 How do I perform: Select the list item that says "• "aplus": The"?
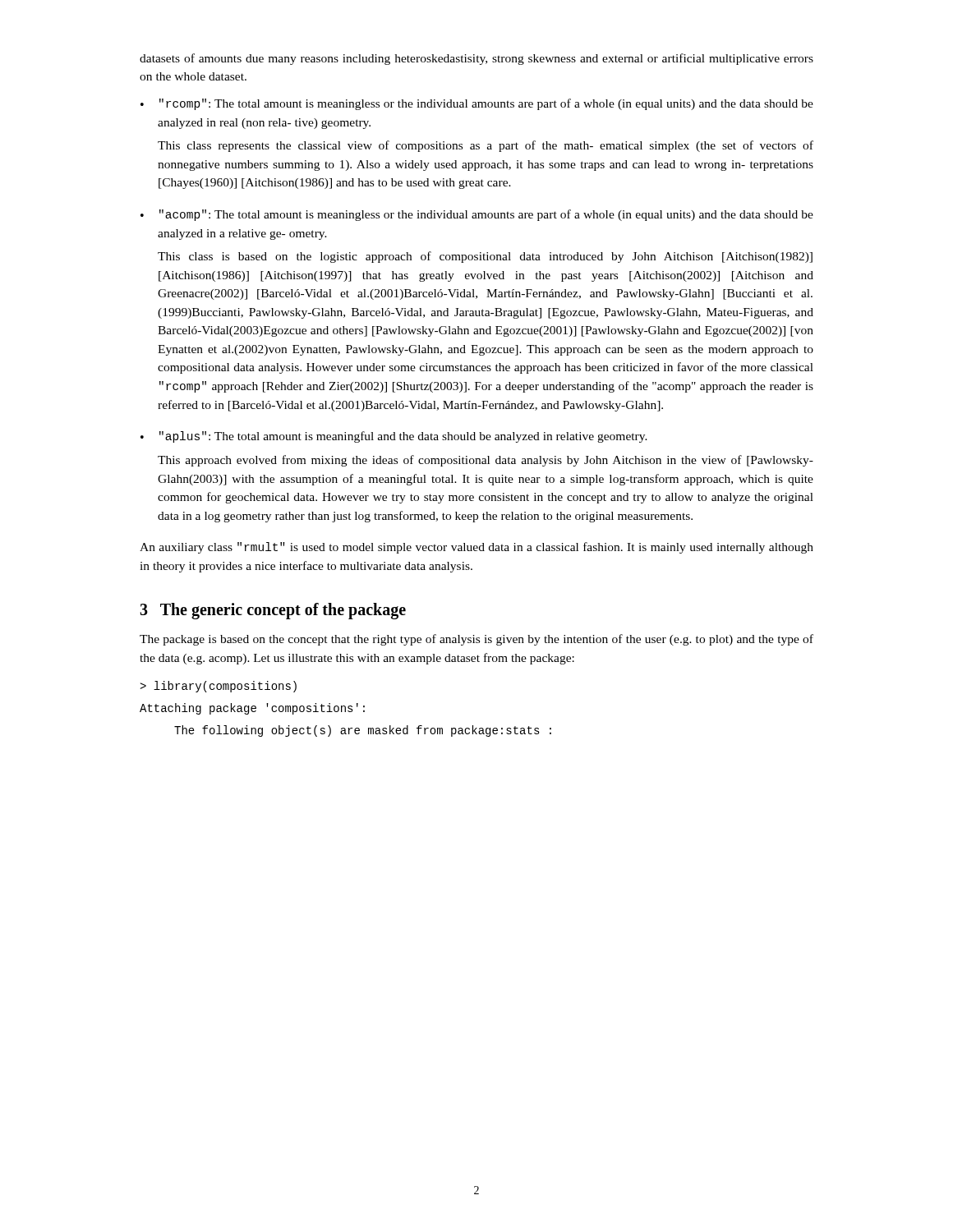pyautogui.click(x=476, y=478)
